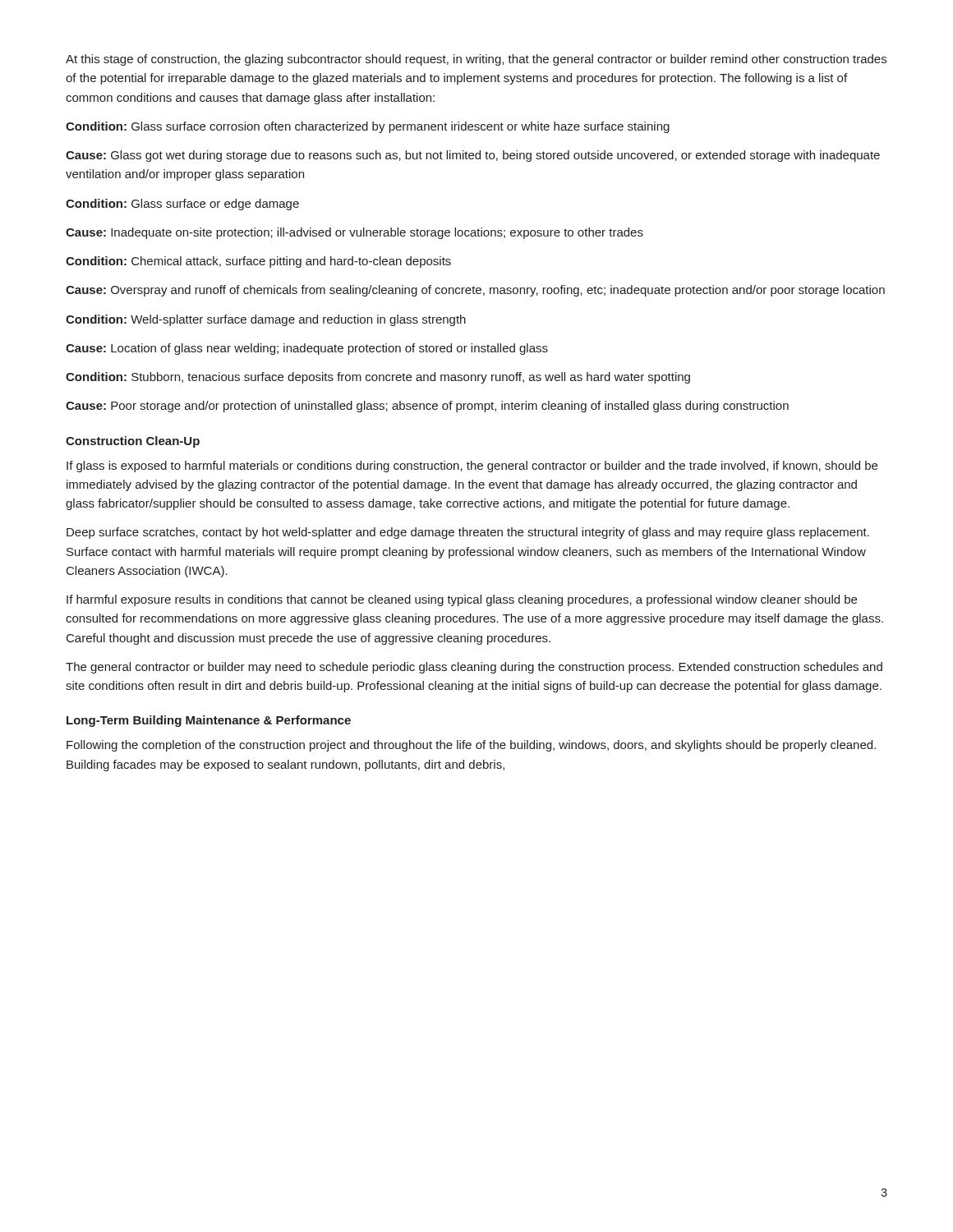Find the element starting "Cause: Glass got wet during storage due"
This screenshot has width=953, height=1232.
(473, 164)
